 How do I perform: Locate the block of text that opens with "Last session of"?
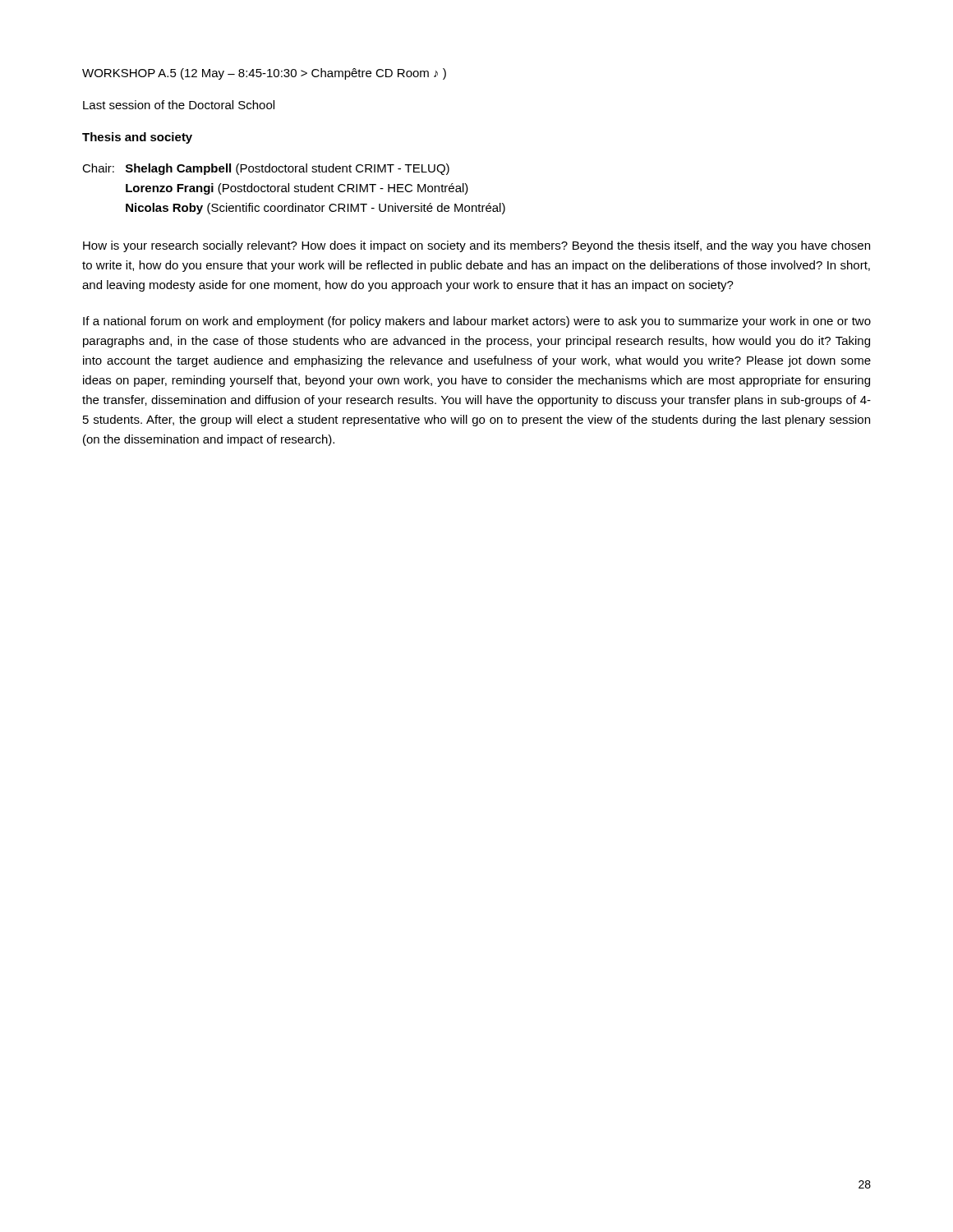pyautogui.click(x=179, y=105)
